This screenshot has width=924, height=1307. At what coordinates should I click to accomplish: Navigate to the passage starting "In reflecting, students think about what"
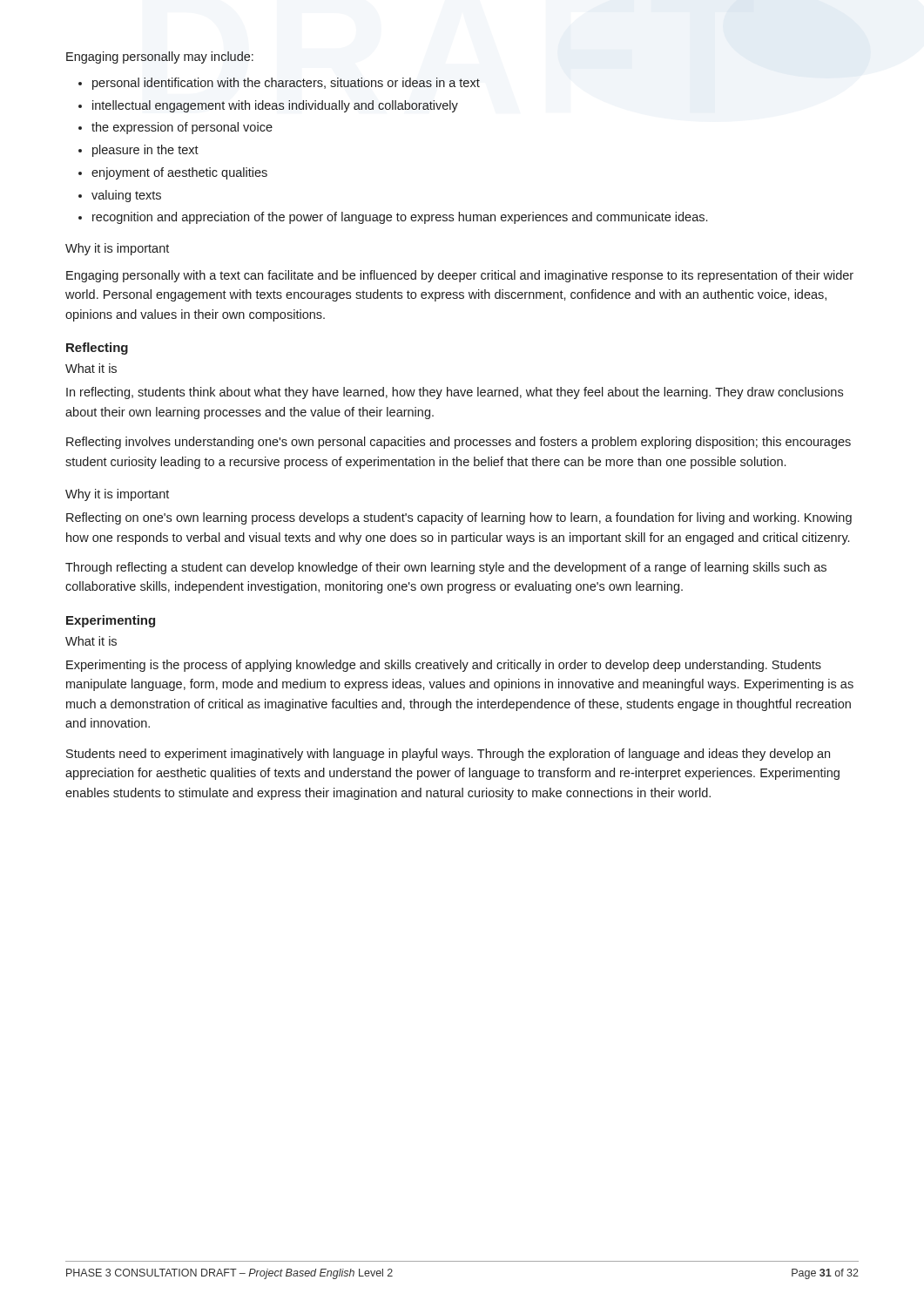[454, 402]
